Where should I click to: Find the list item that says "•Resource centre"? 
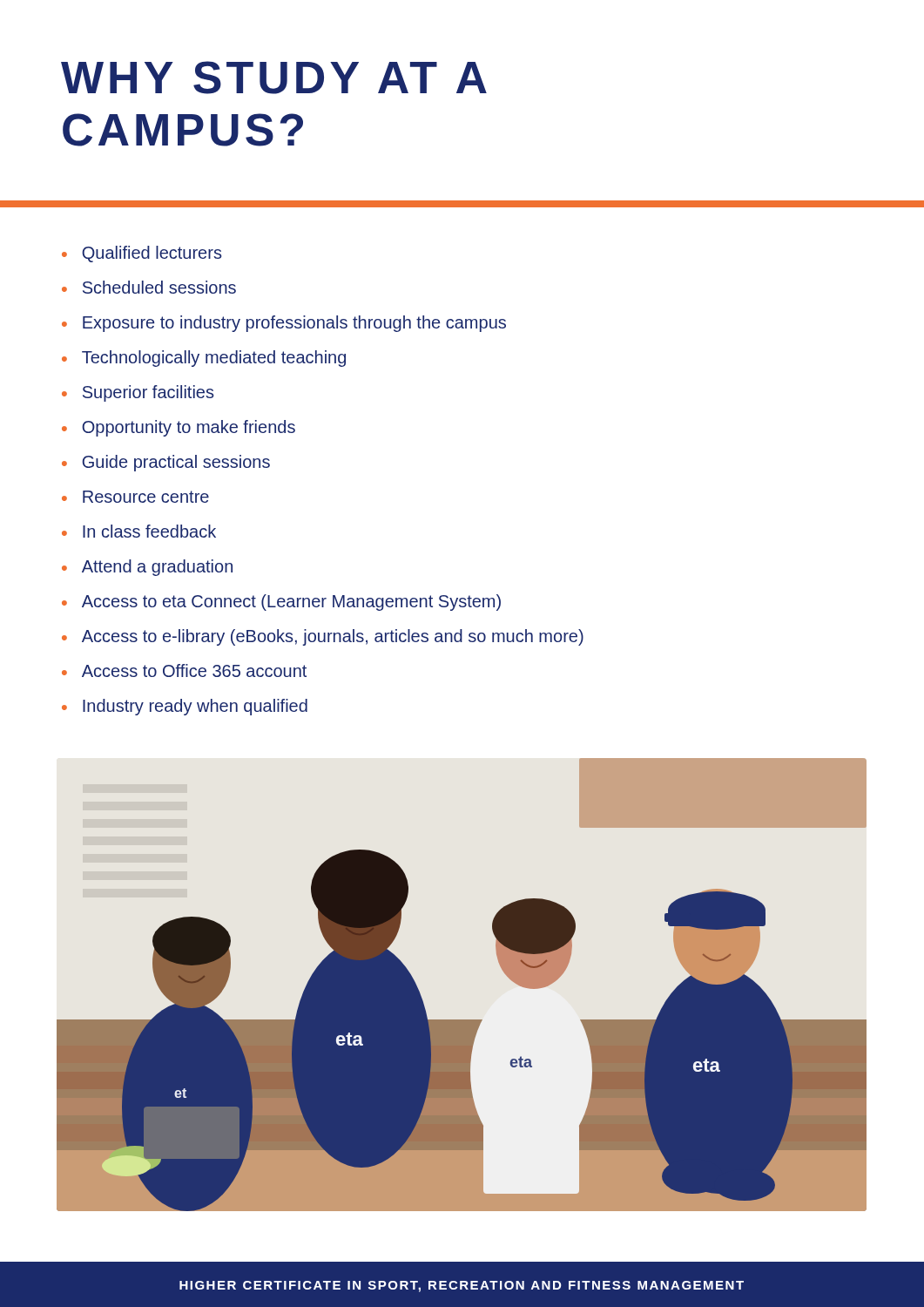(135, 498)
